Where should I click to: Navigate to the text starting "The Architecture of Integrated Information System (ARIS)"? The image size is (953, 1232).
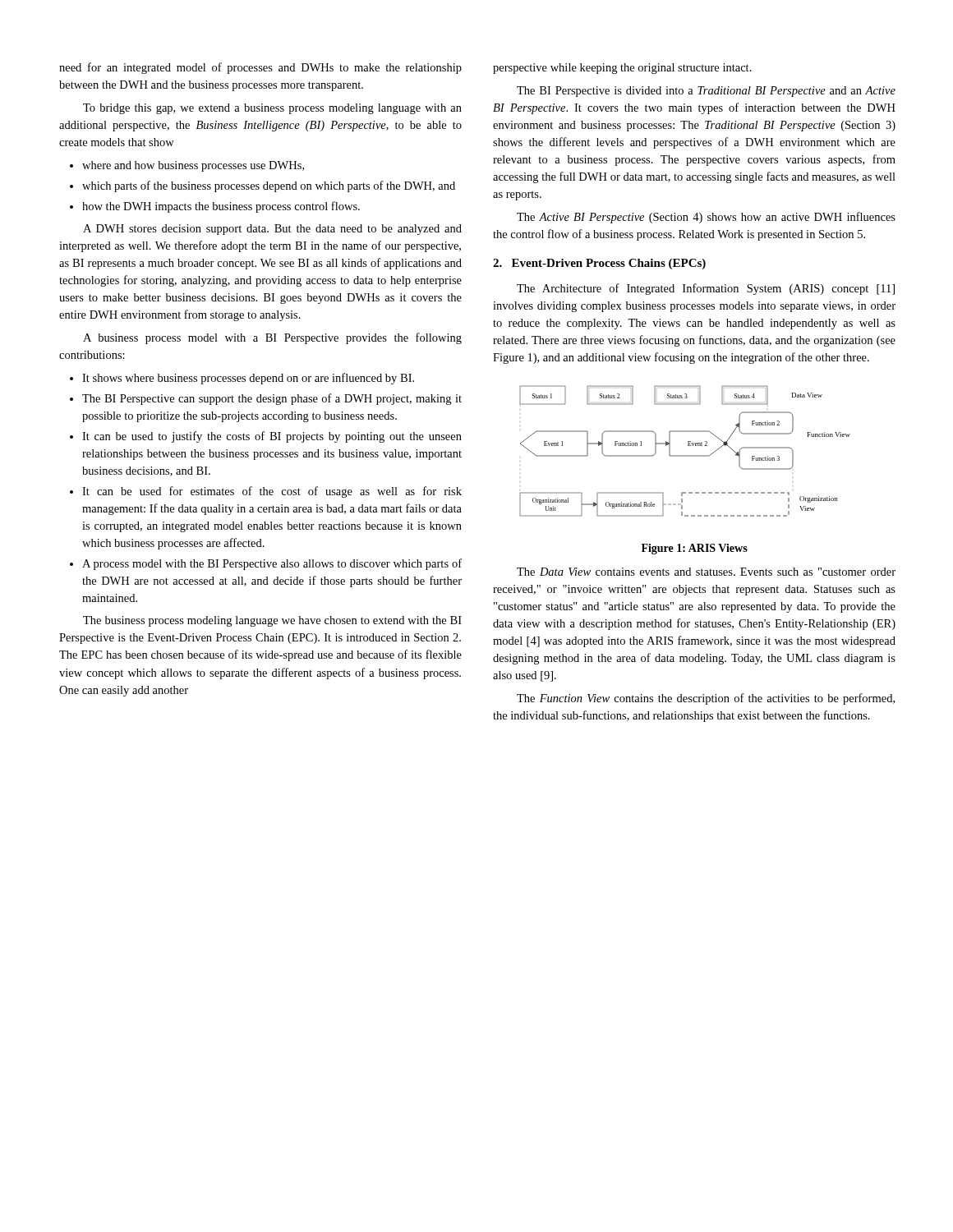coord(694,323)
